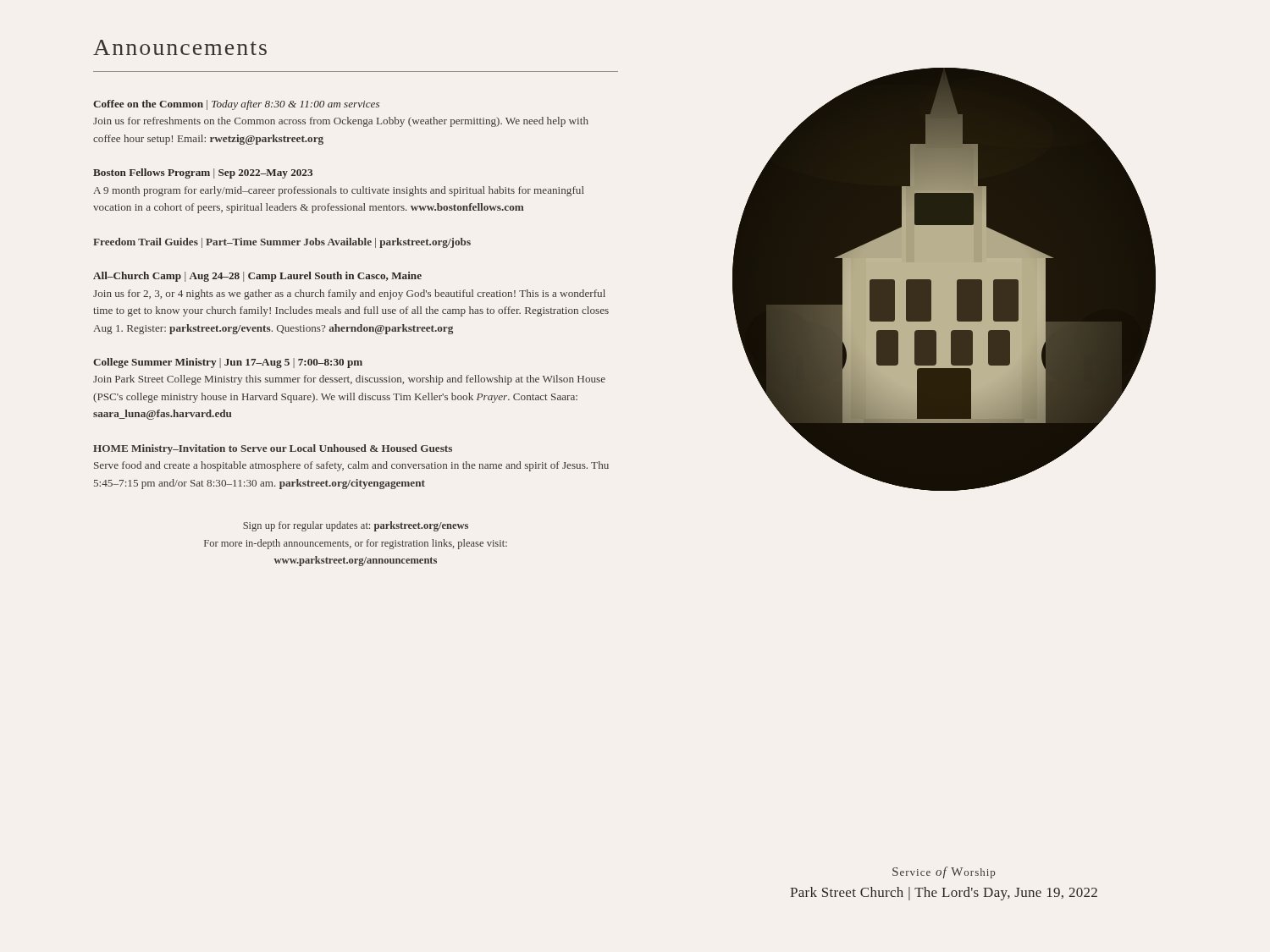Viewport: 1270px width, 952px height.
Task: Select the photo
Action: [944, 279]
